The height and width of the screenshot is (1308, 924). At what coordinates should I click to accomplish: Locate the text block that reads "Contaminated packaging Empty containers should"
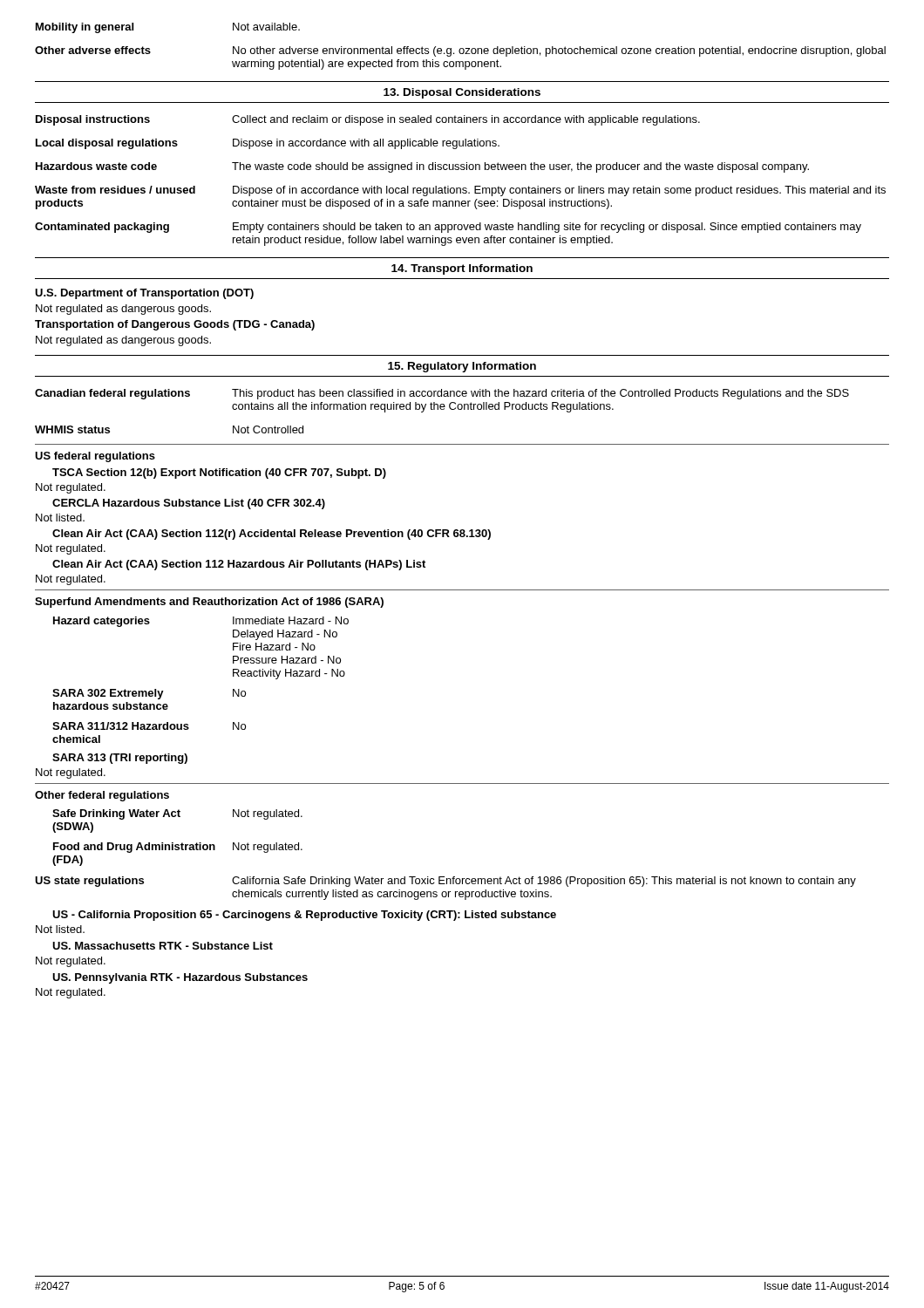point(462,233)
